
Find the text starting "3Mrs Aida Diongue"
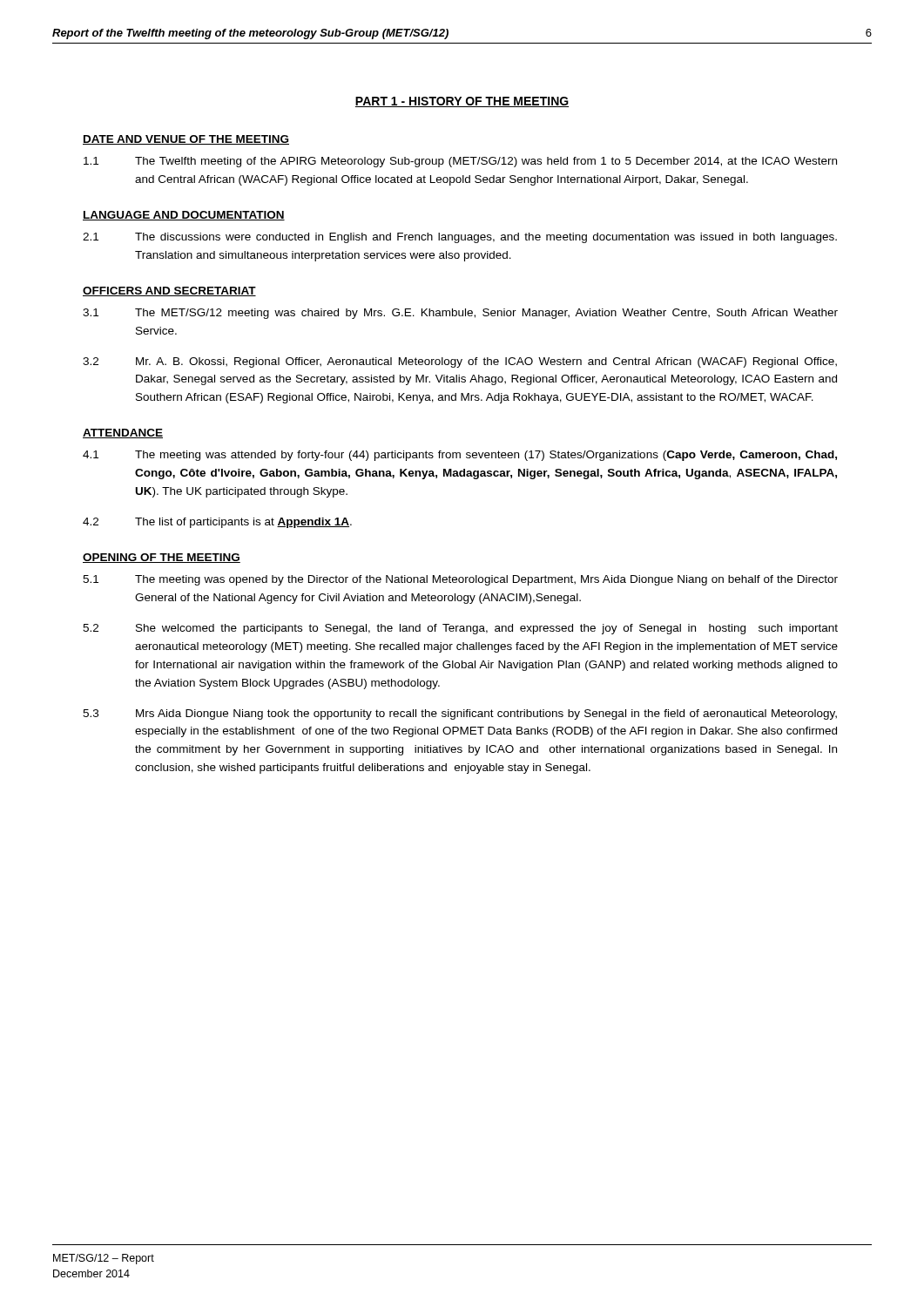point(460,741)
